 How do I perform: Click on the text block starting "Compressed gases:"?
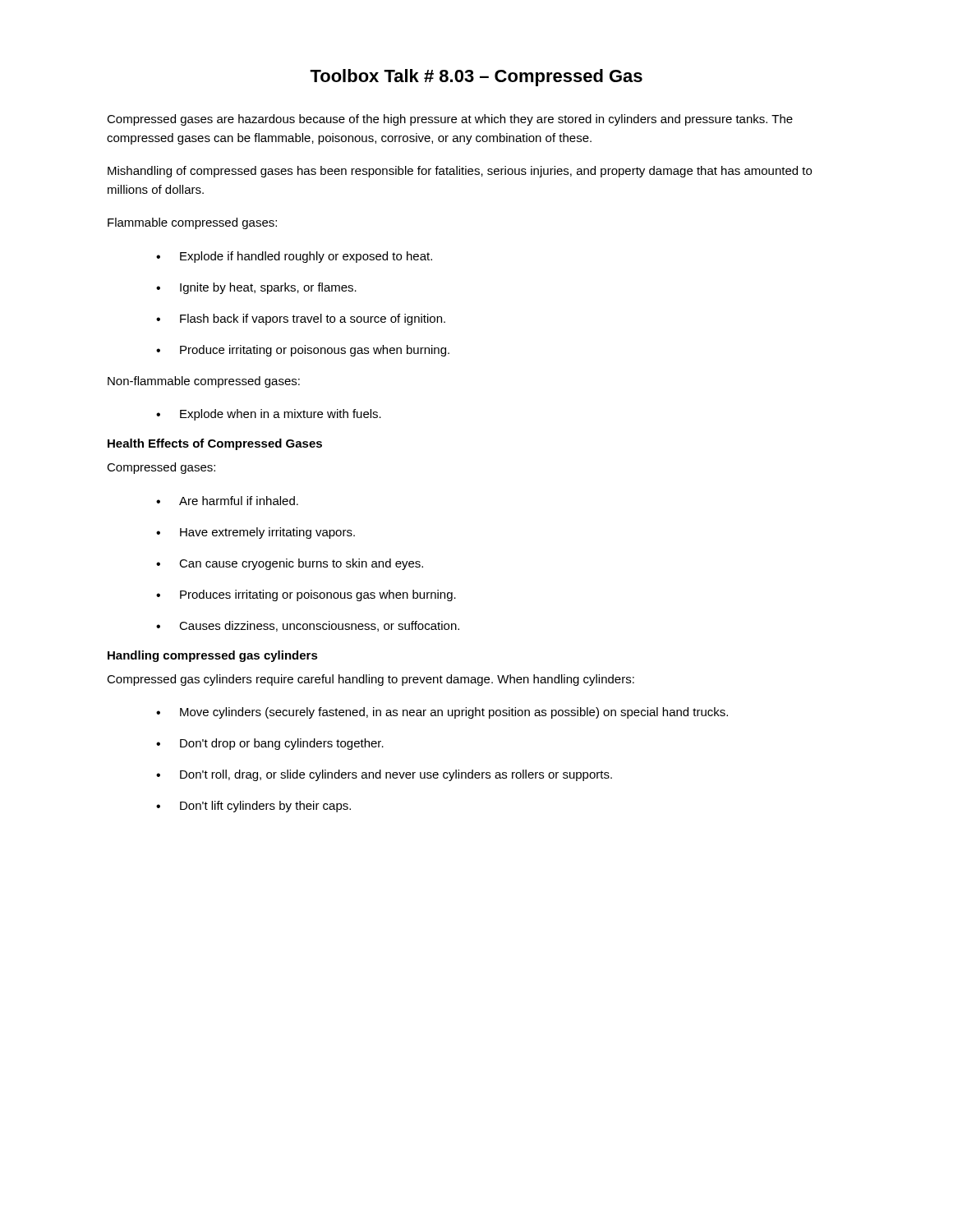point(162,467)
